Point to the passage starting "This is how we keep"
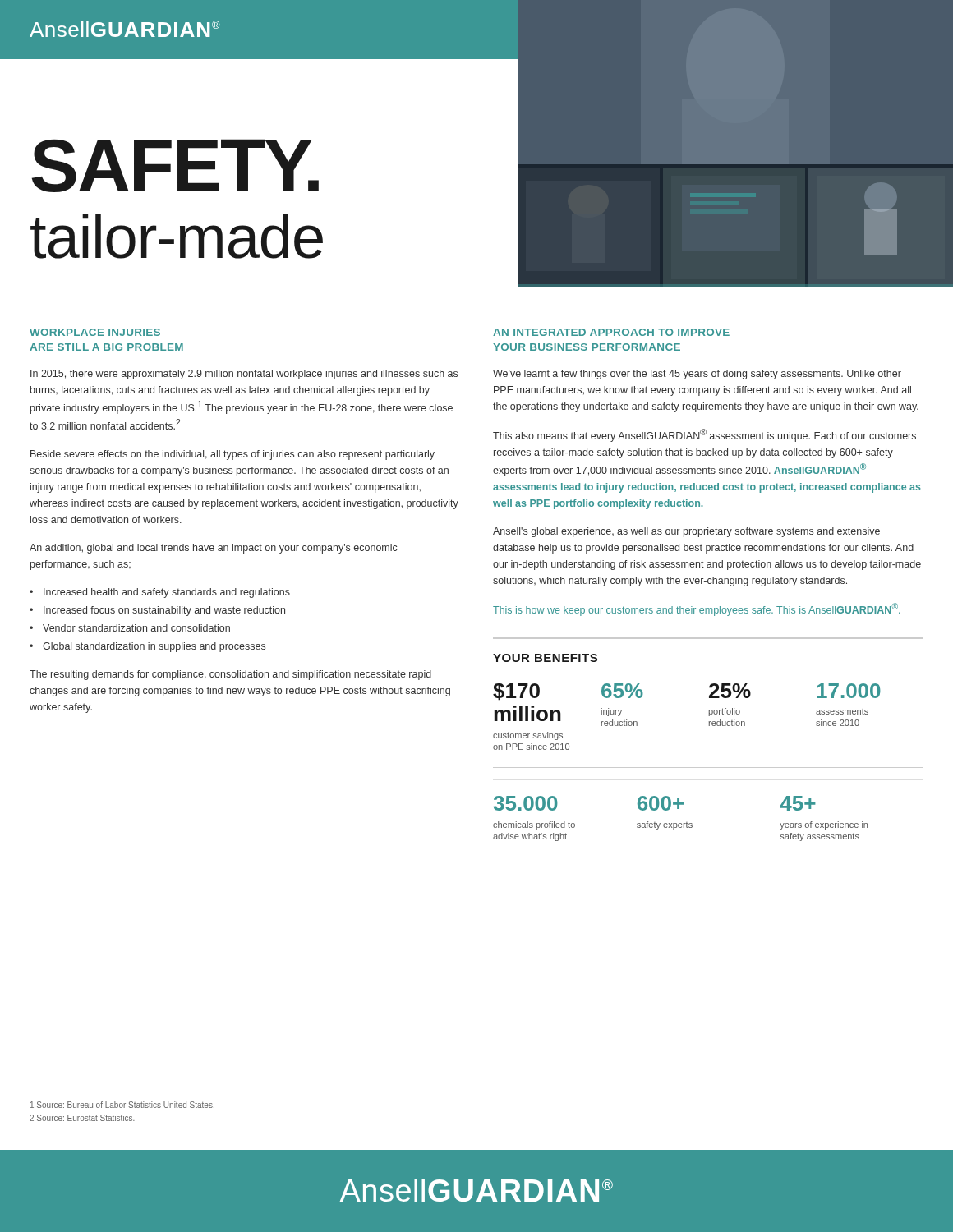This screenshot has width=953, height=1232. [x=697, y=609]
